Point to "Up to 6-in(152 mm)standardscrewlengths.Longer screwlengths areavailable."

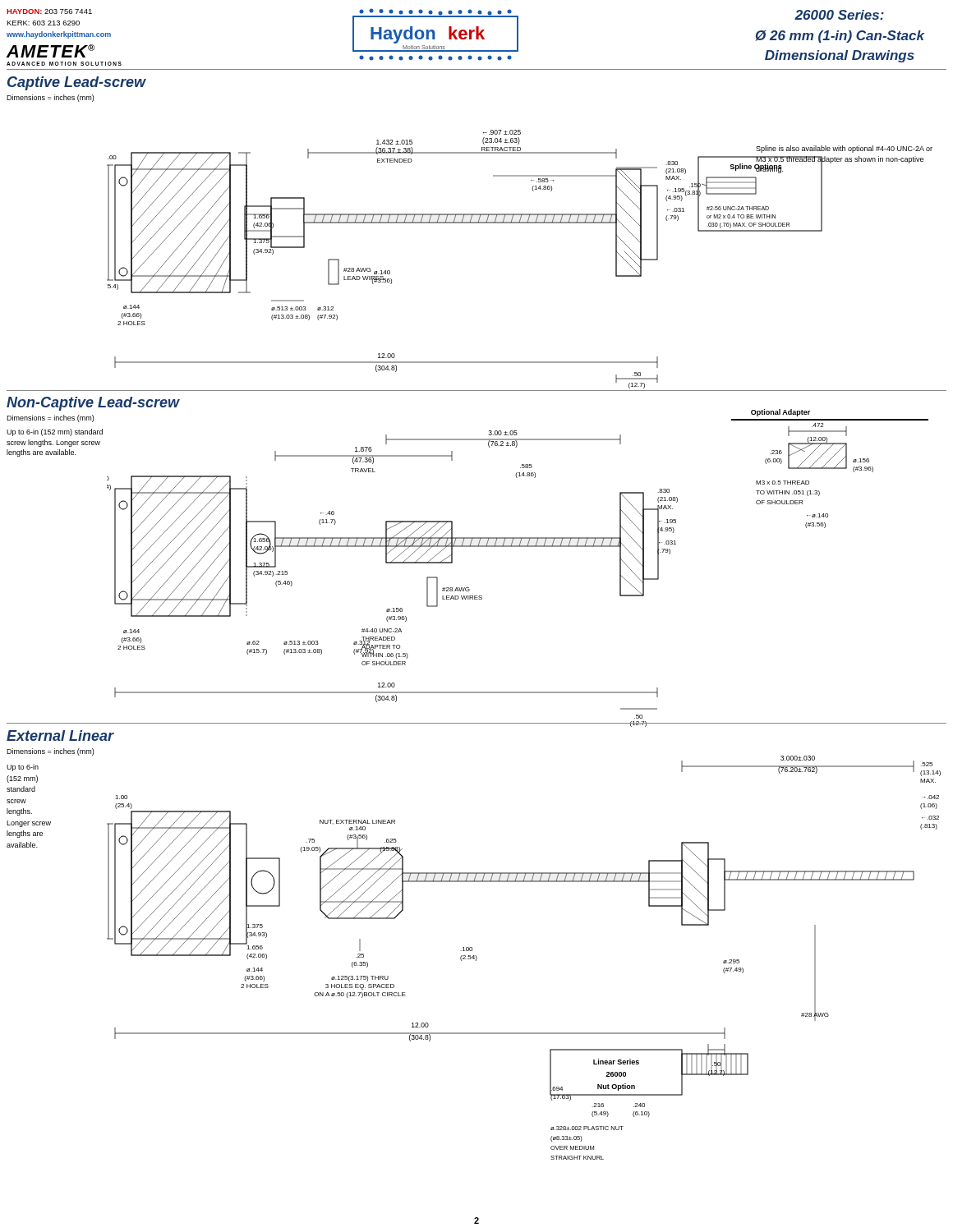(x=29, y=806)
